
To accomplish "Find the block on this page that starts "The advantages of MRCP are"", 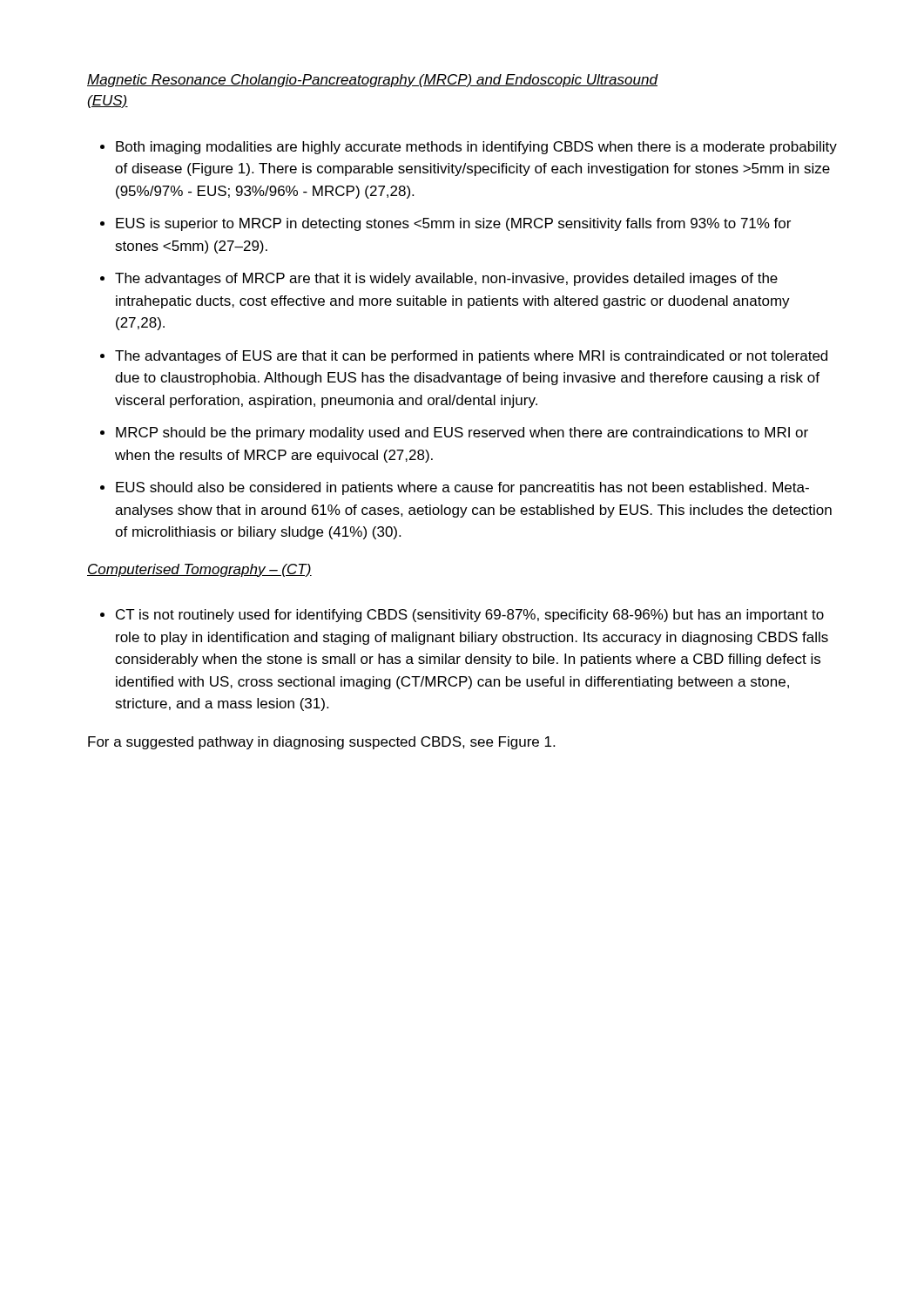I will (476, 301).
